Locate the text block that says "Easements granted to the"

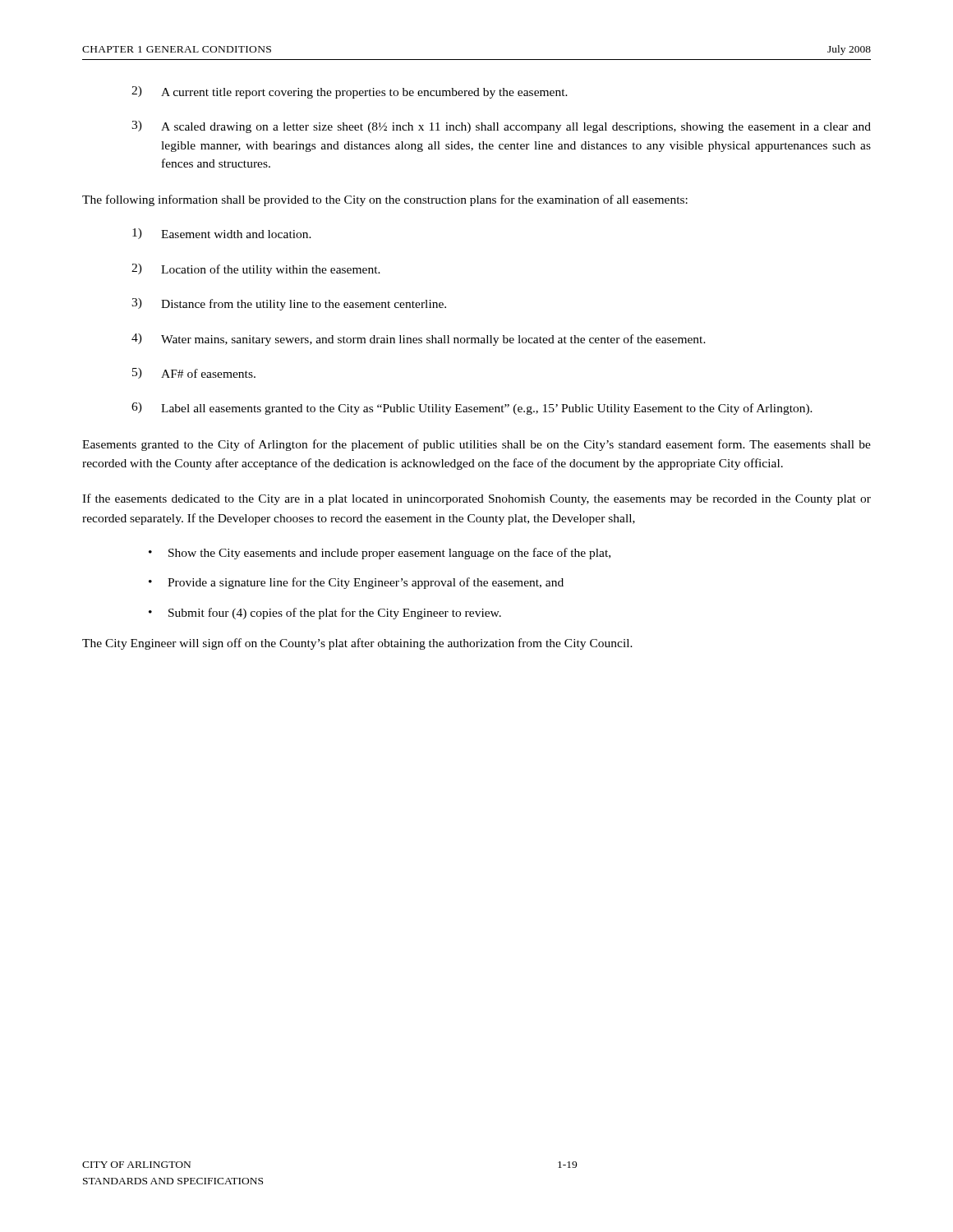(476, 453)
